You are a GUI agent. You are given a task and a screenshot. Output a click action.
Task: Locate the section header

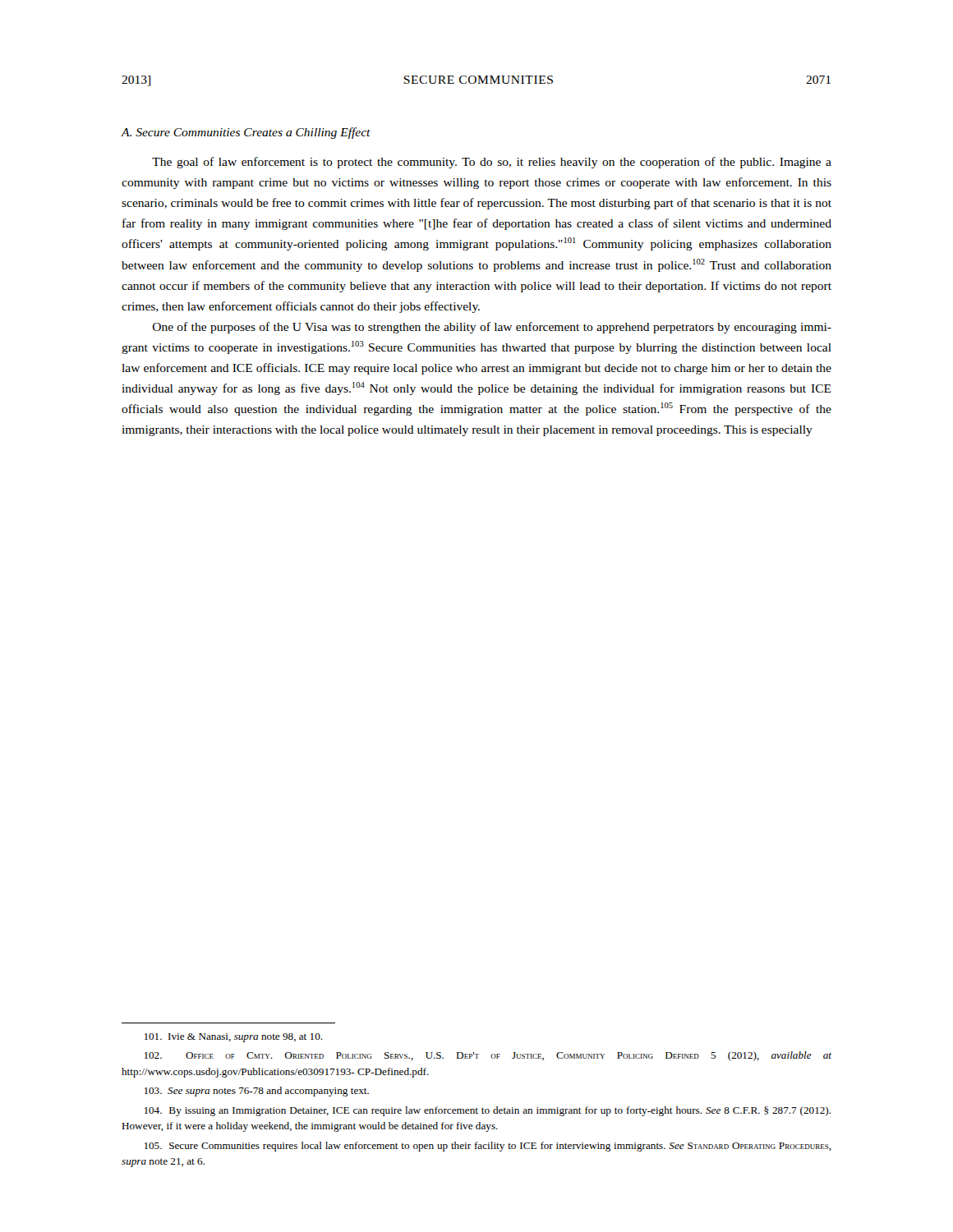click(x=246, y=132)
